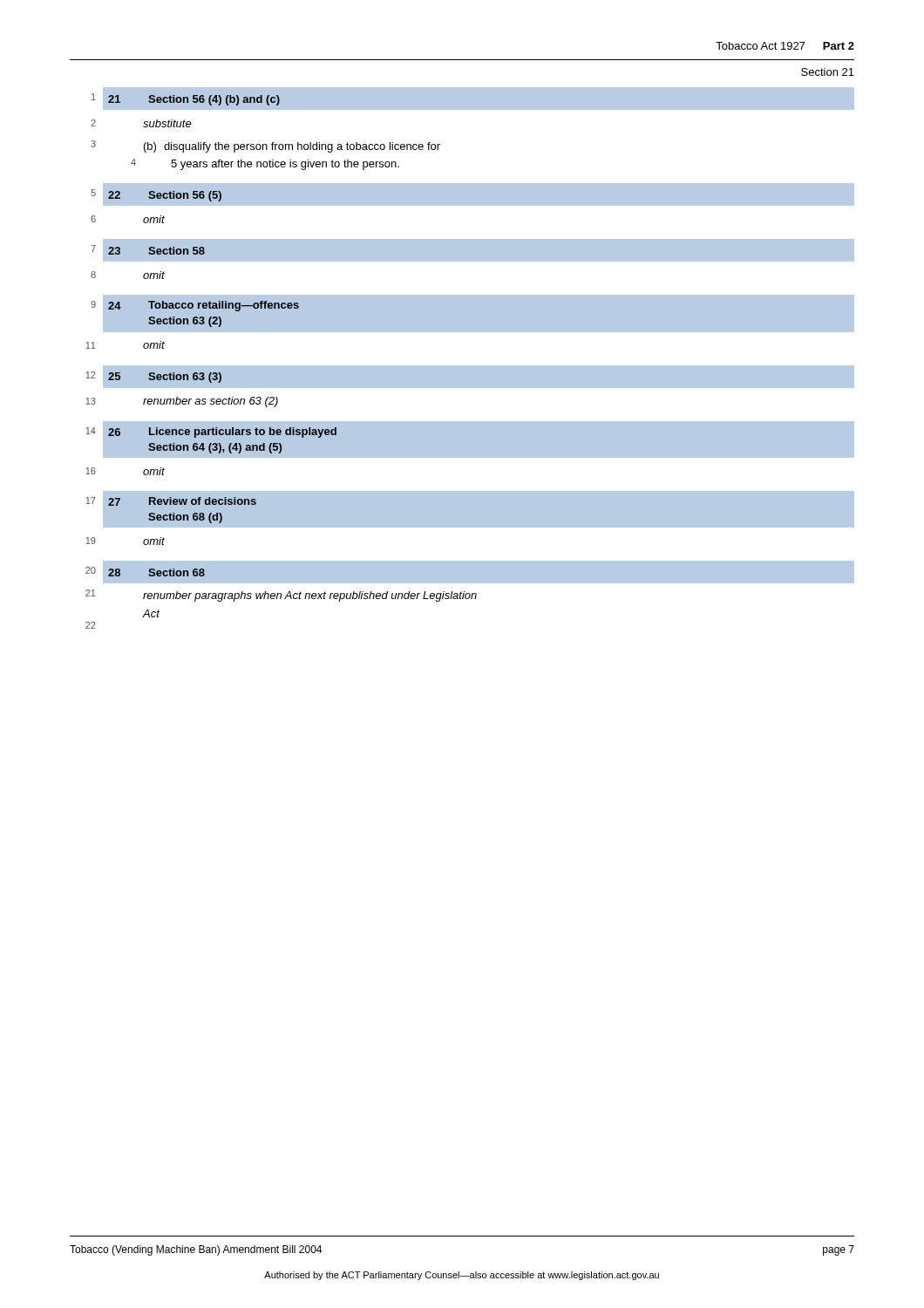Point to the block starting "(b) disqualify the person from holding a"

click(x=292, y=147)
